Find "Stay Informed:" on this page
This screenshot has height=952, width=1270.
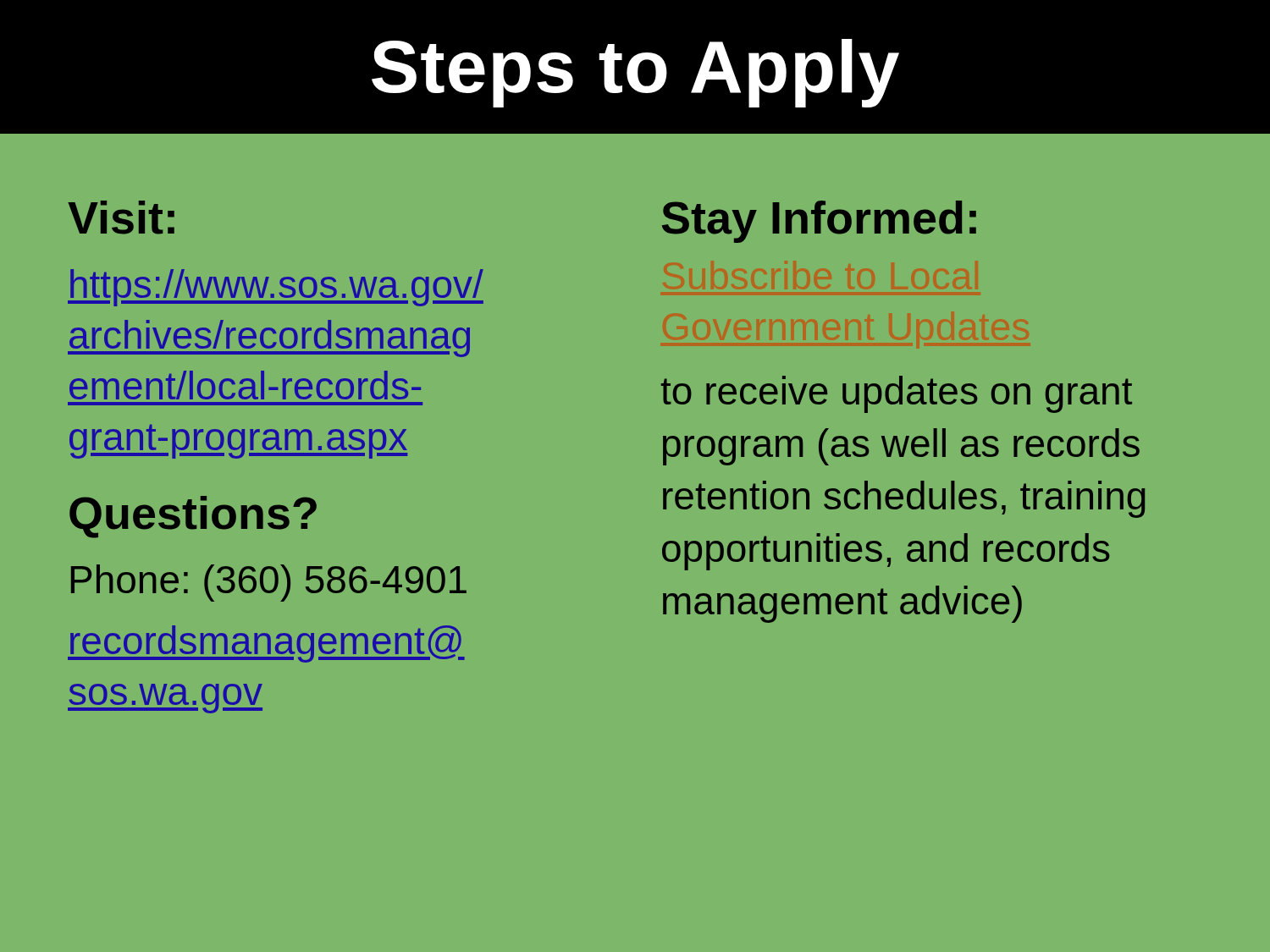coord(820,218)
